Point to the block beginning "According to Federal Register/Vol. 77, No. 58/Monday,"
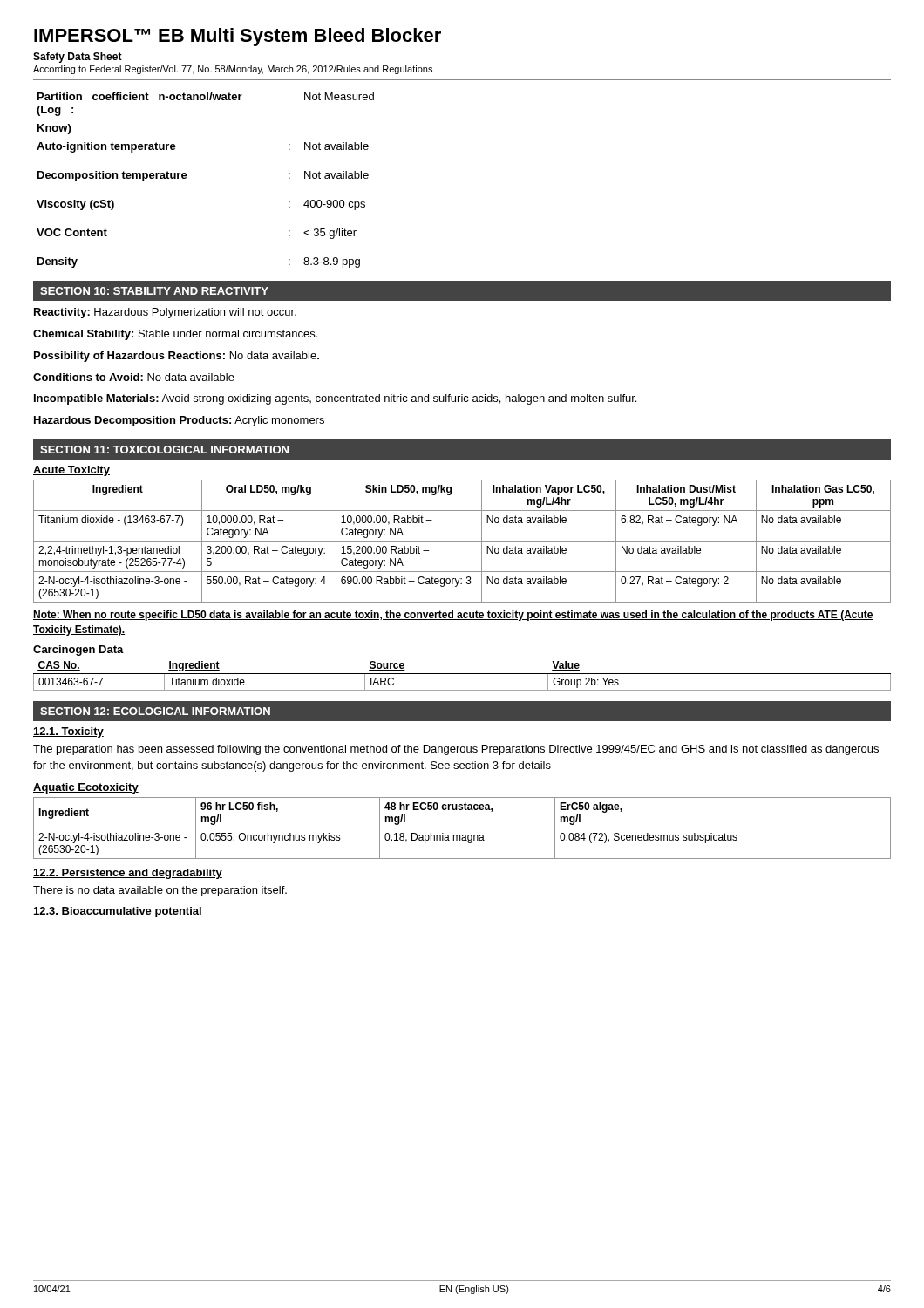Screen dimensions: 1308x924 tap(233, 69)
